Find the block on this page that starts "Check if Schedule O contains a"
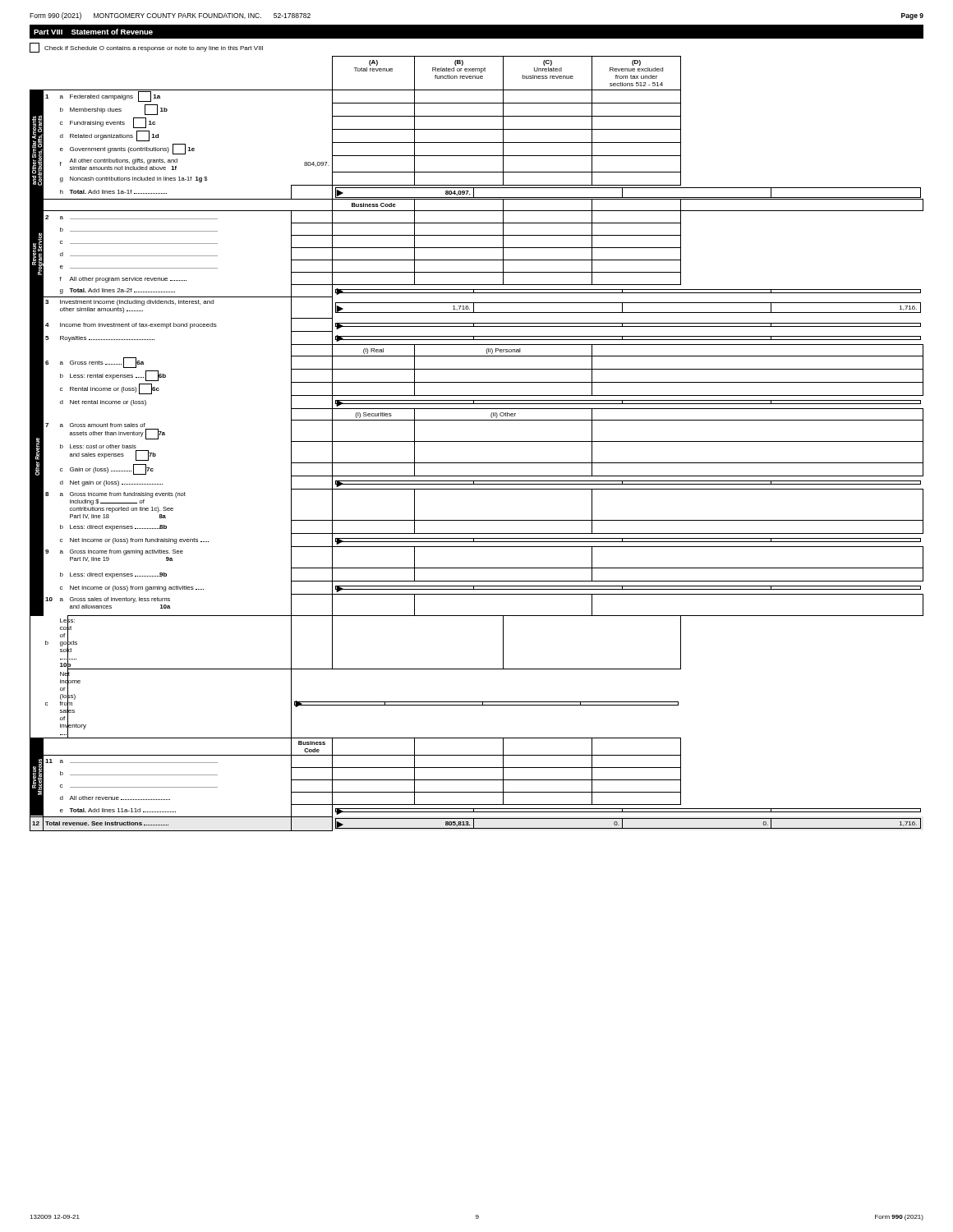The width and height of the screenshot is (953, 1232). (147, 48)
